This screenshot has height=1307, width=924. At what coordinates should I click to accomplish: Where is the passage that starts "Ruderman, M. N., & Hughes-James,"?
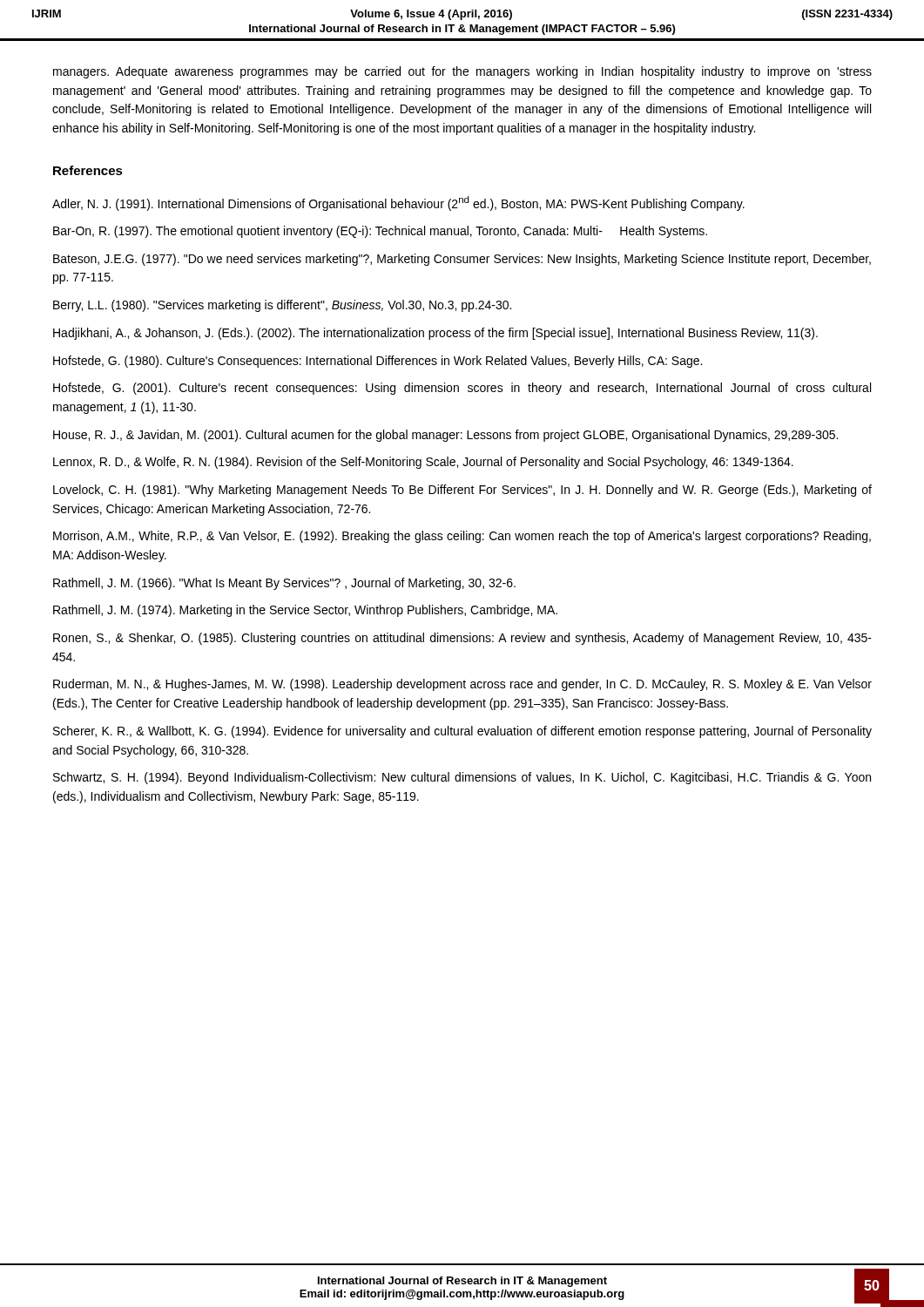pyautogui.click(x=462, y=694)
